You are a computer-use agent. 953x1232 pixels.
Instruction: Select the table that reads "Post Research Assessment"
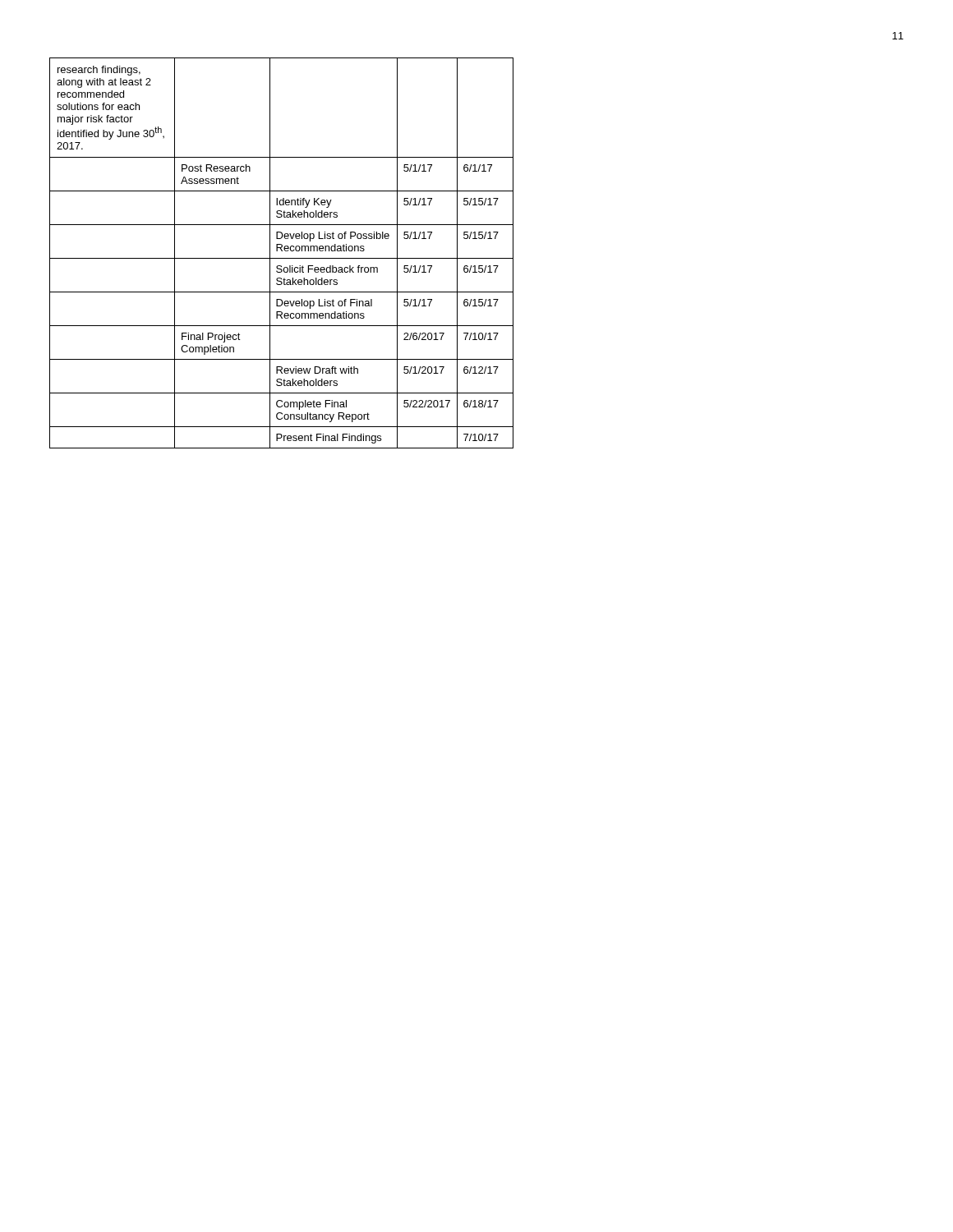[x=281, y=253]
